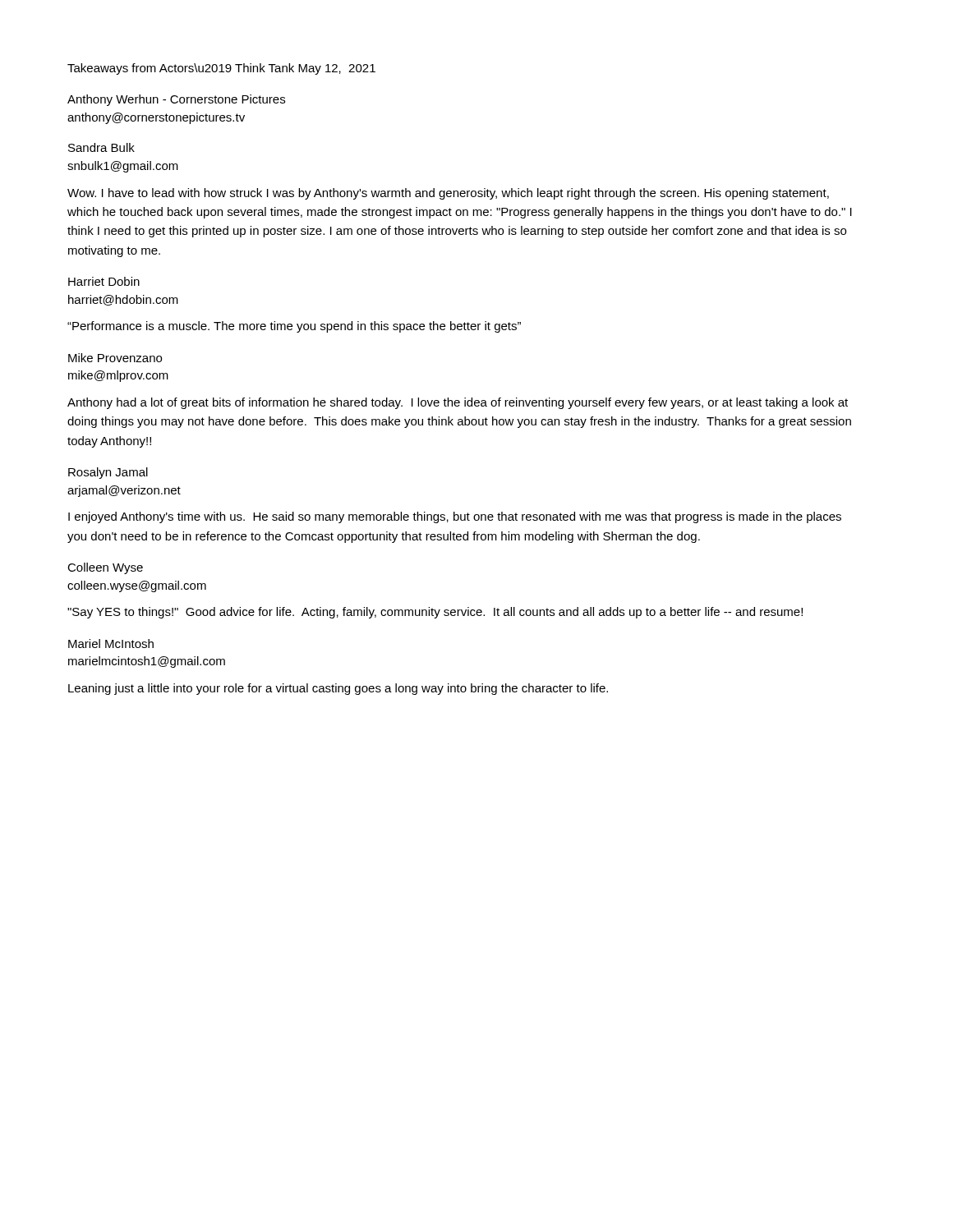Select the block starting "Harriet Dobin"
Screen dimensions: 1232x953
click(104, 281)
